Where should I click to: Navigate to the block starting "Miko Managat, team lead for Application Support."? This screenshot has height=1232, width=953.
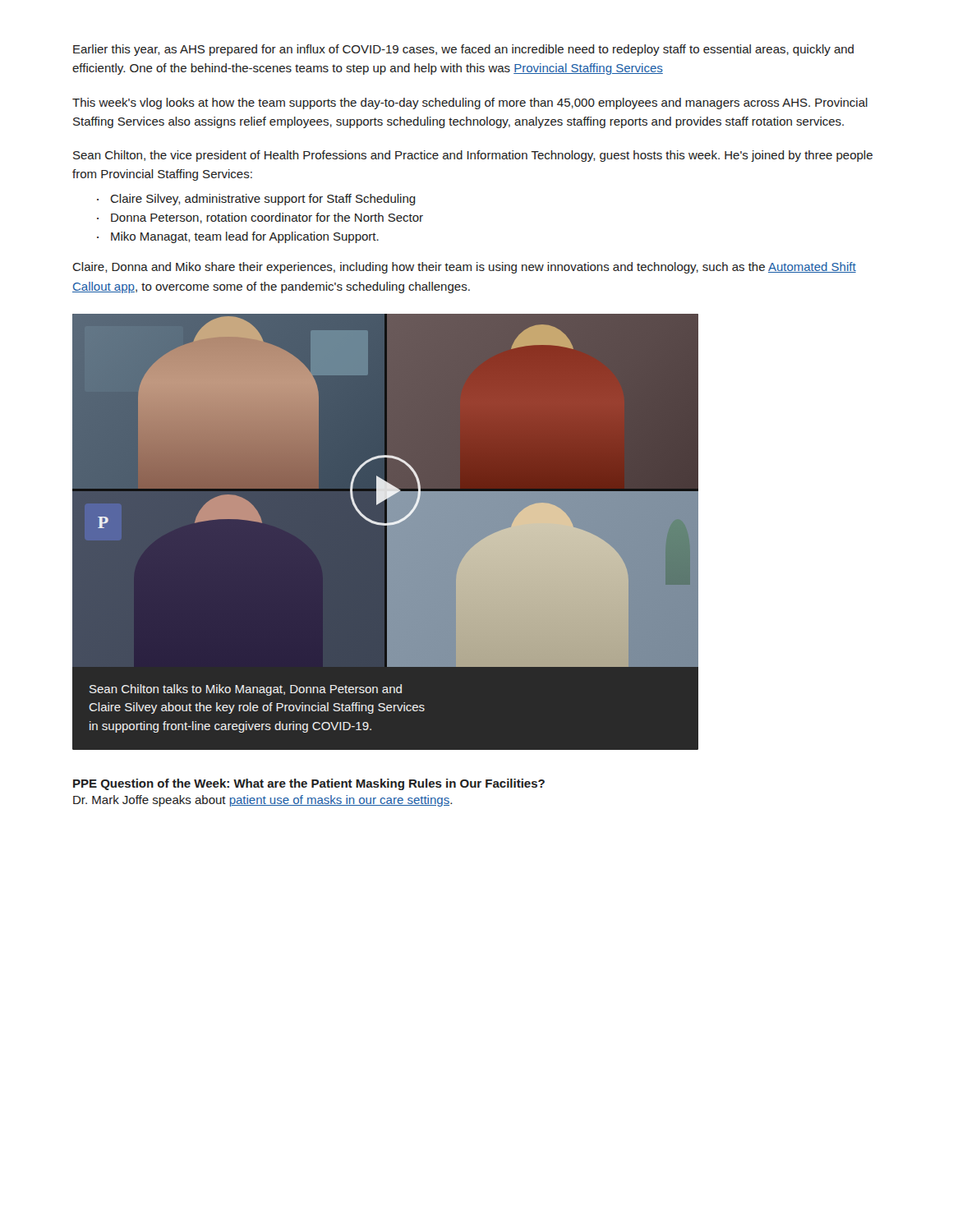click(x=245, y=236)
